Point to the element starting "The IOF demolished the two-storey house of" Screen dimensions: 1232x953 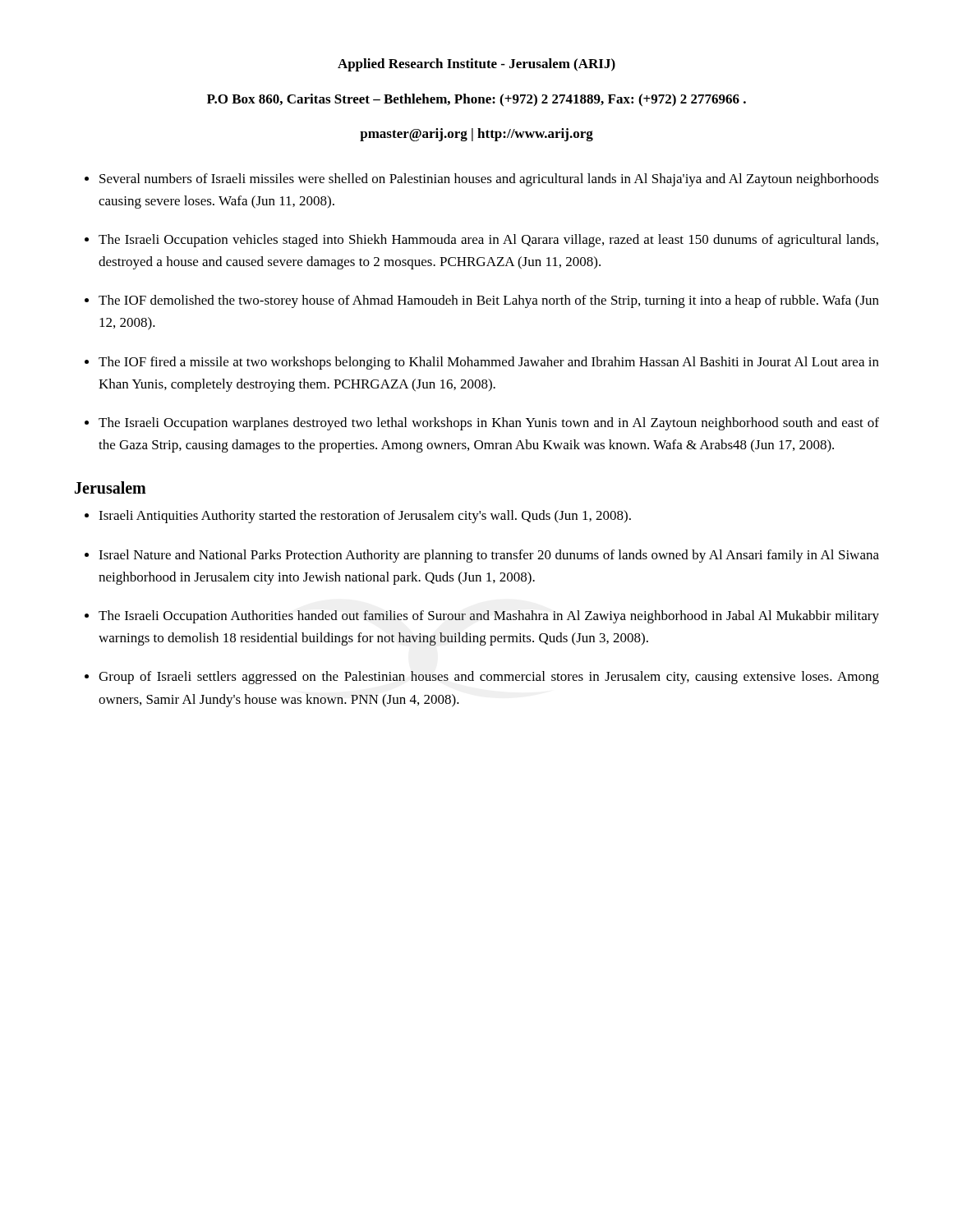(x=489, y=312)
